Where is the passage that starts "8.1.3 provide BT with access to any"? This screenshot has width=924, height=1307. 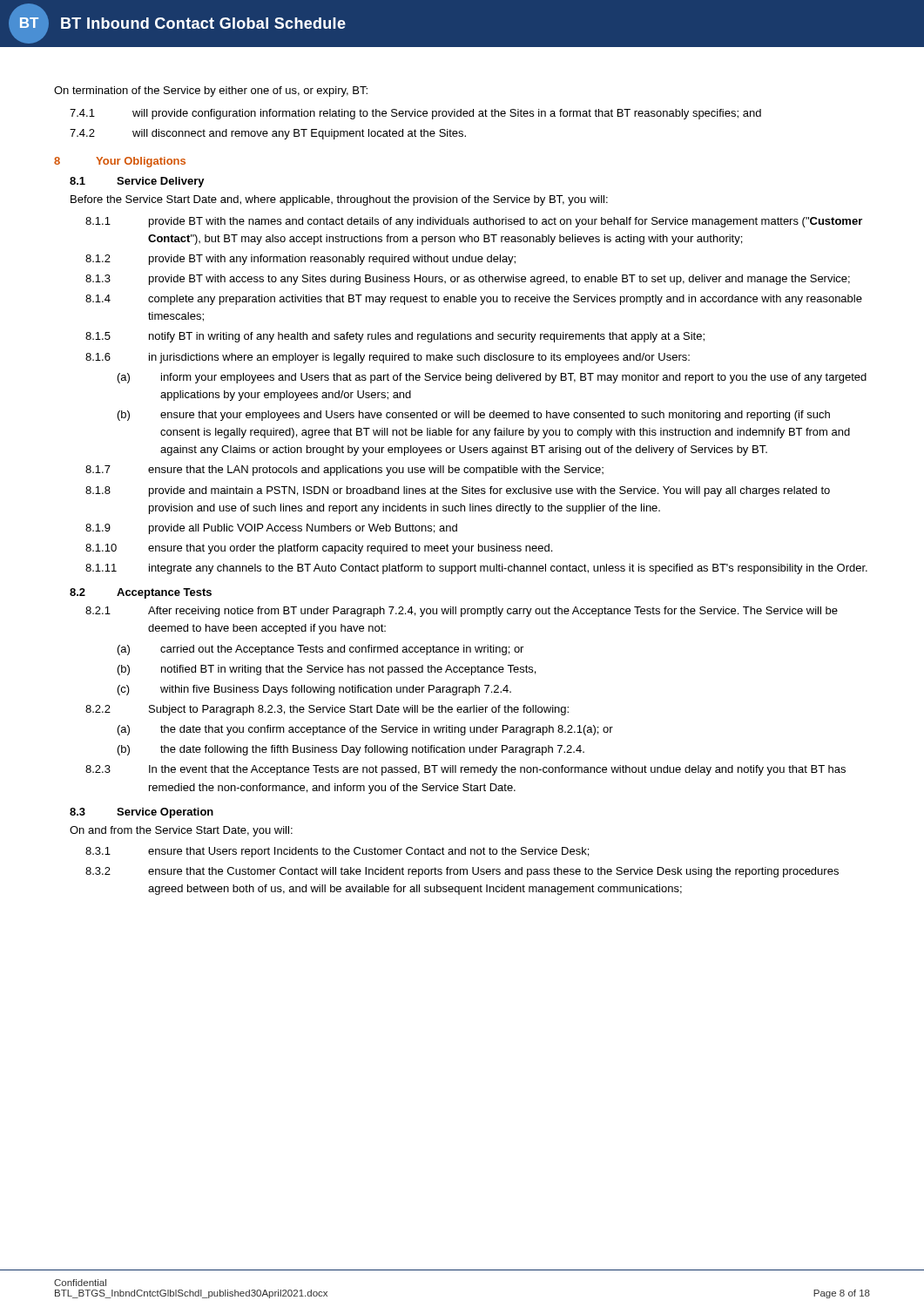click(462, 279)
